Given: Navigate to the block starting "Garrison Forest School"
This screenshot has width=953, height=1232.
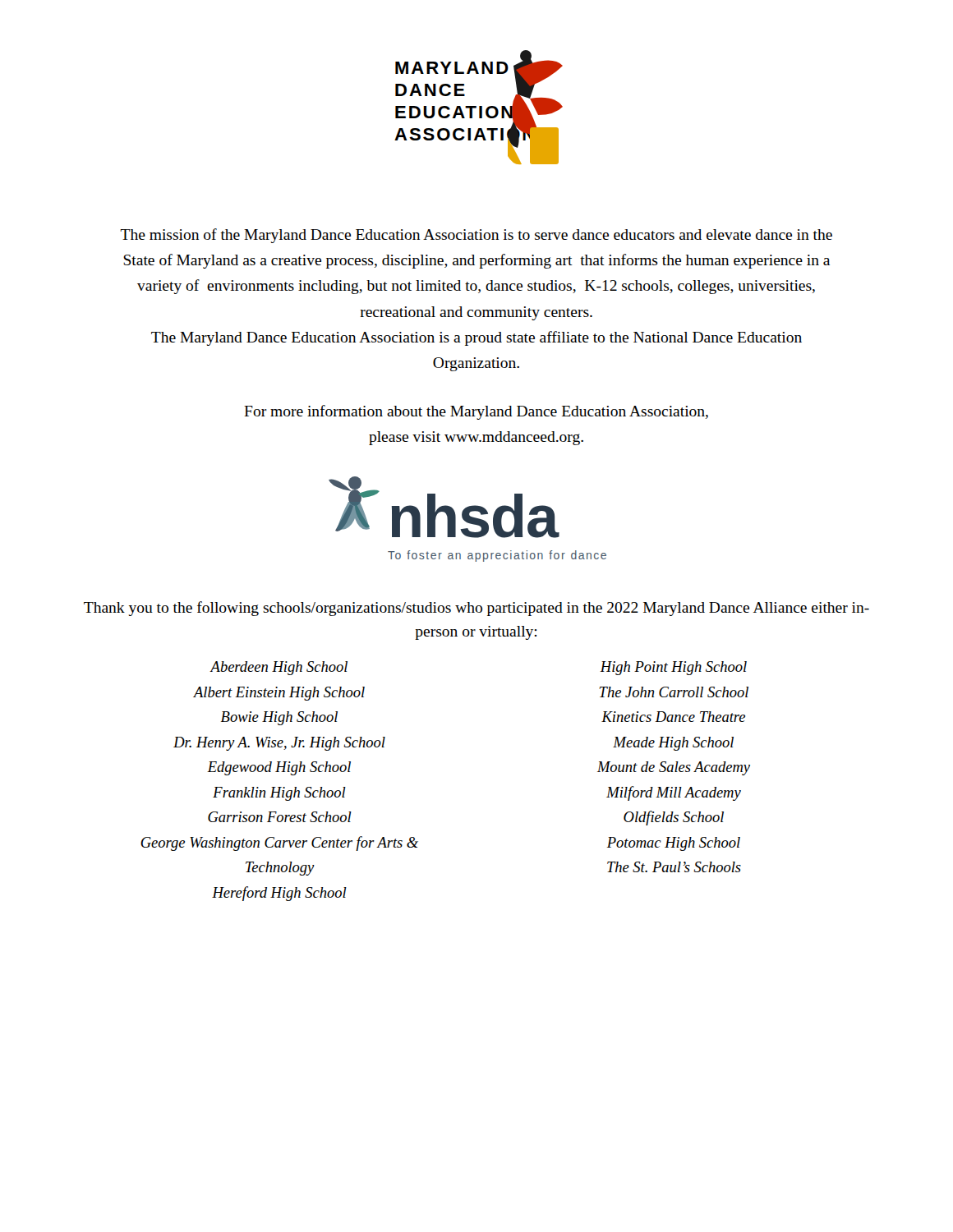Looking at the screenshot, I should (x=279, y=817).
